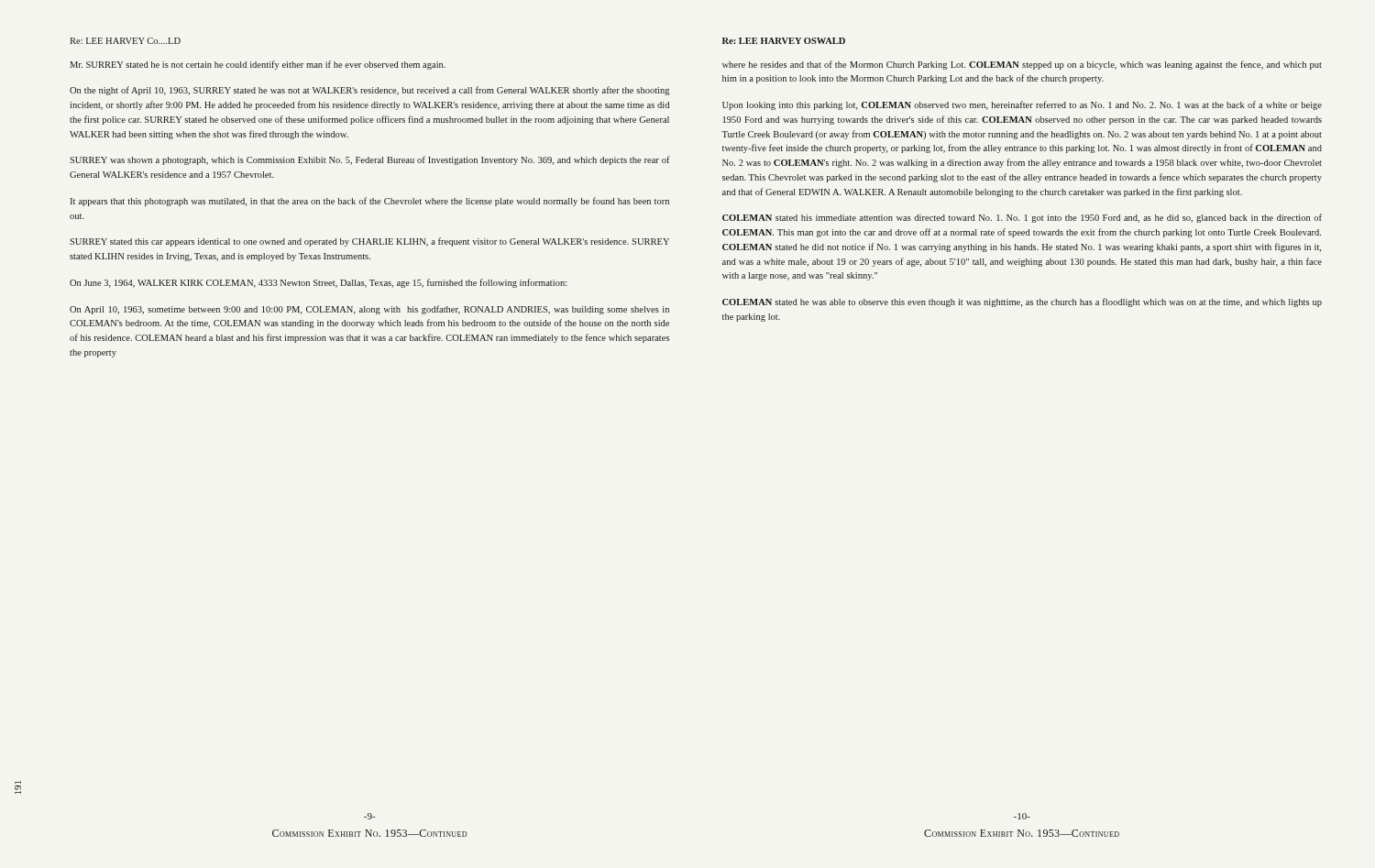Point to the text starting "It appears that this"
1375x868 pixels.
pos(370,209)
